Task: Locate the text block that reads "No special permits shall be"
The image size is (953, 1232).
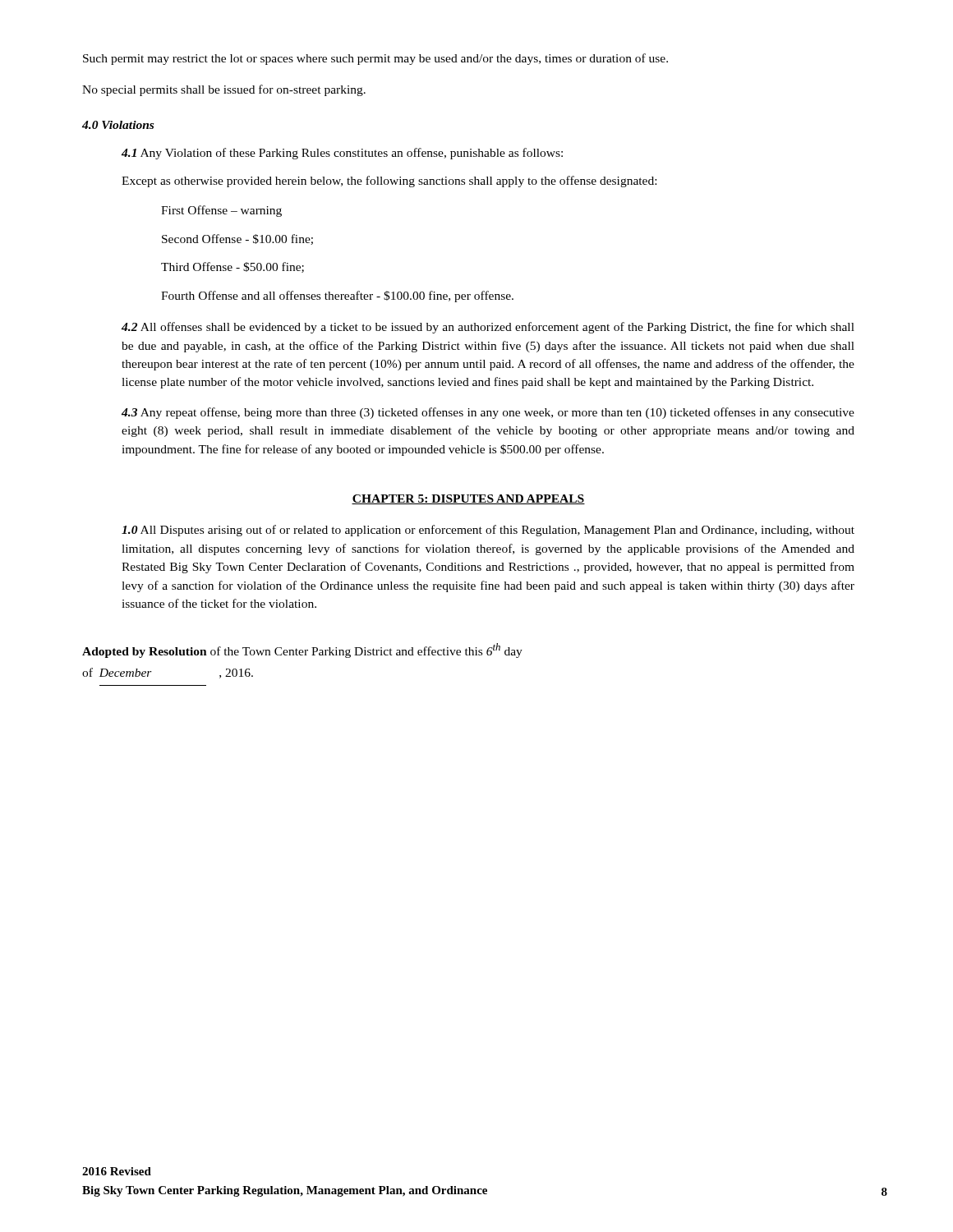Action: 224,90
